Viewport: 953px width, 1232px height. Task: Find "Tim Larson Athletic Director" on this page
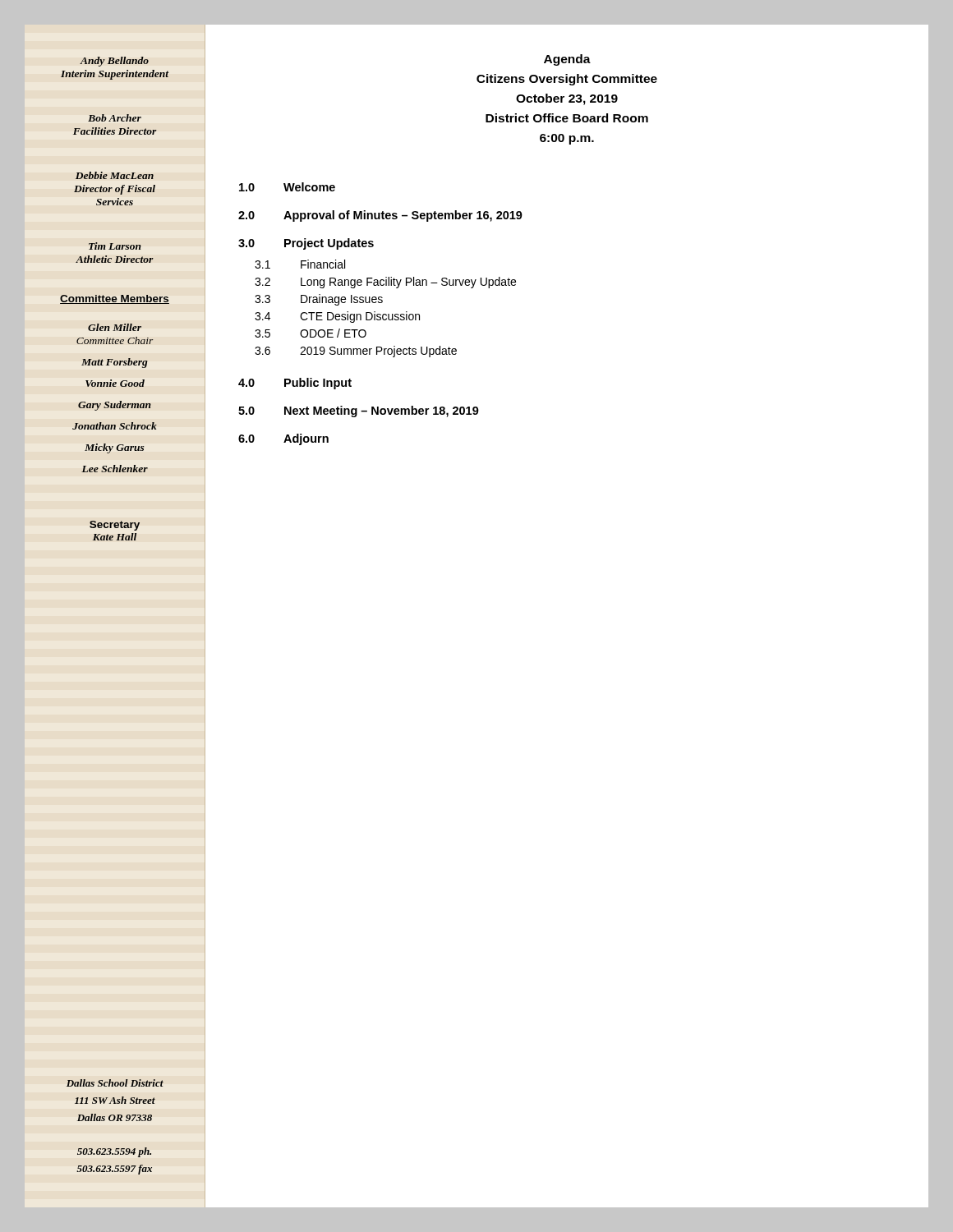click(115, 253)
